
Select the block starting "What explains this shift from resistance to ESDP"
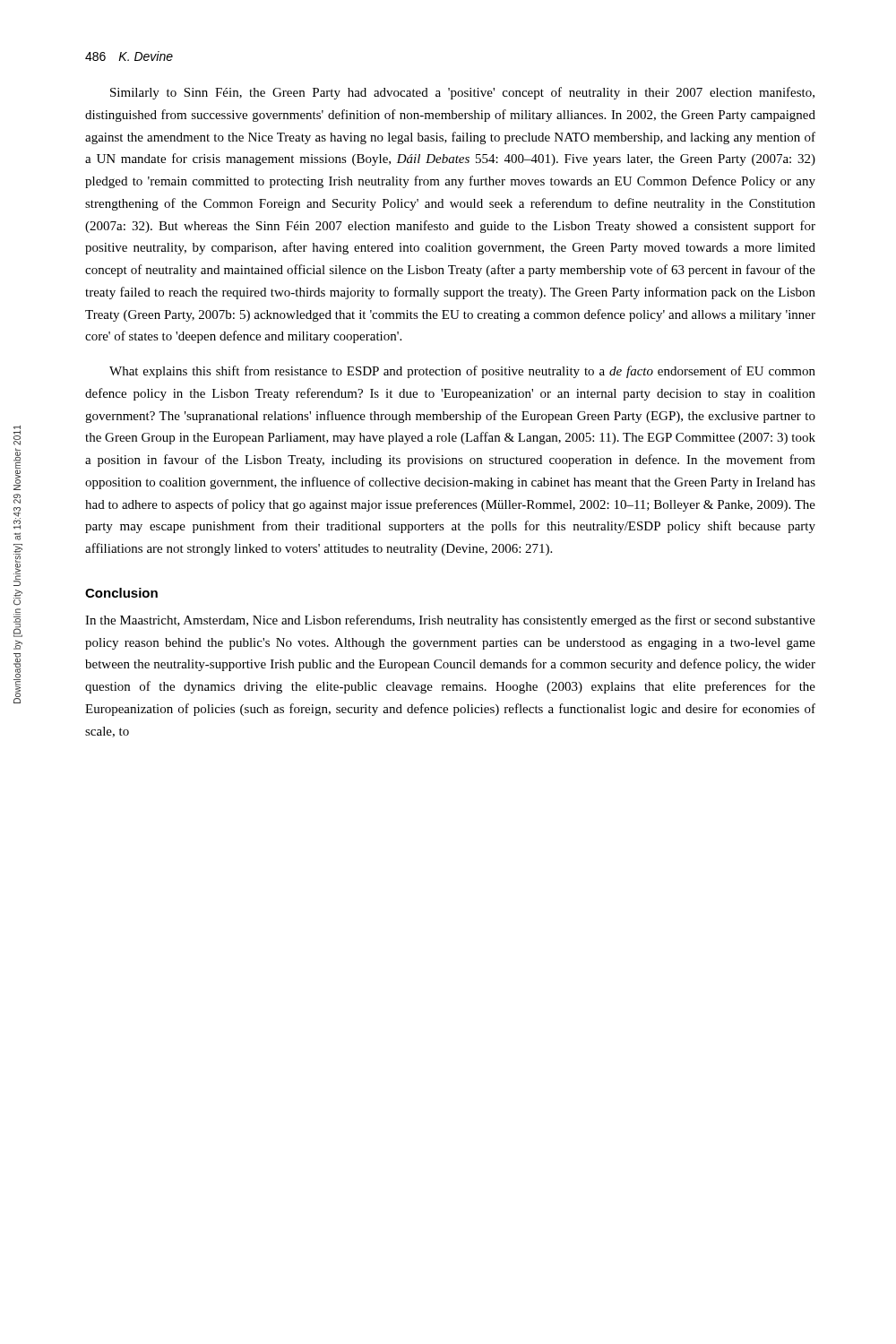[x=450, y=460]
